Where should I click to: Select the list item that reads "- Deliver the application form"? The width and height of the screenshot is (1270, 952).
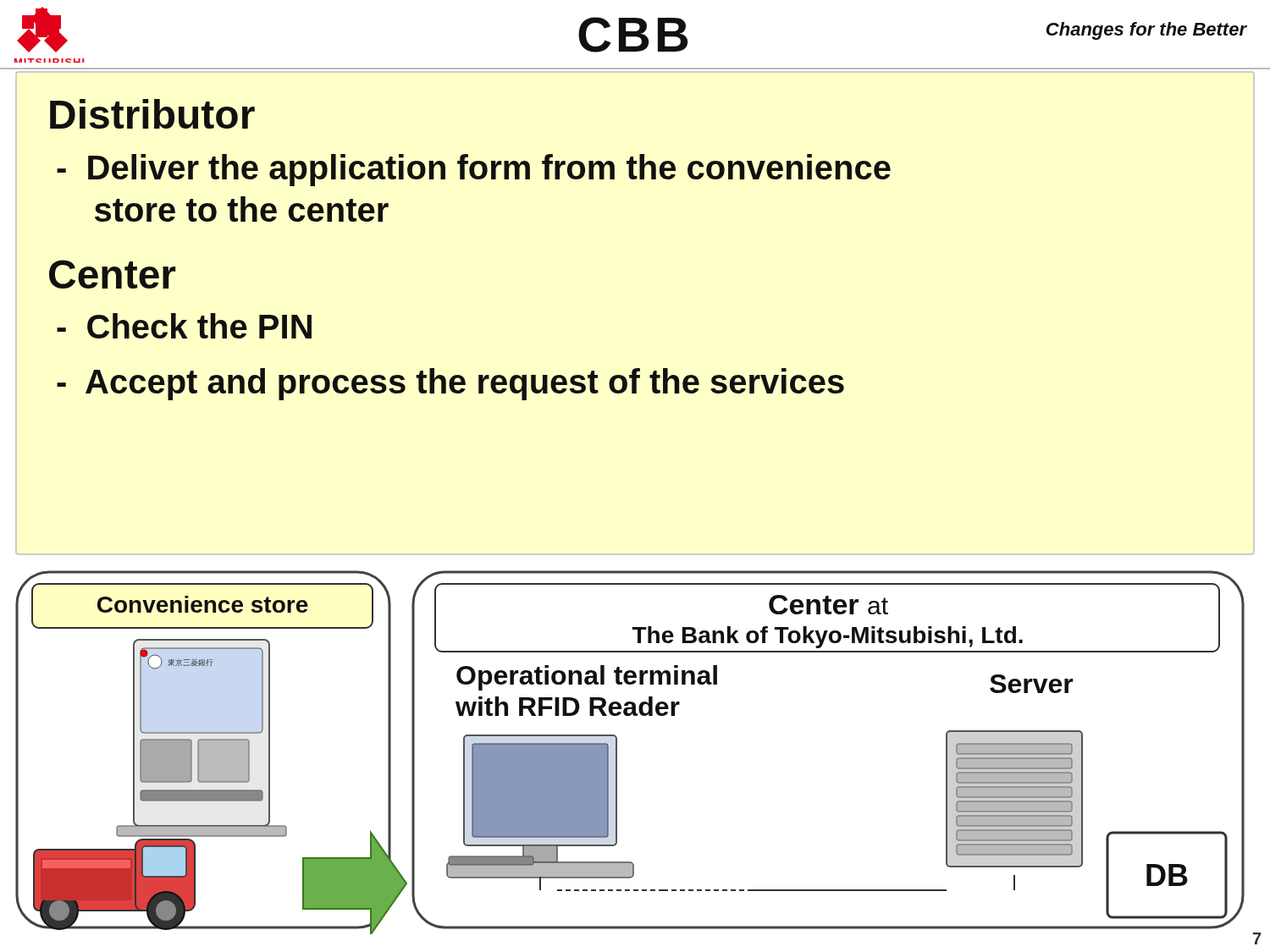tap(474, 189)
